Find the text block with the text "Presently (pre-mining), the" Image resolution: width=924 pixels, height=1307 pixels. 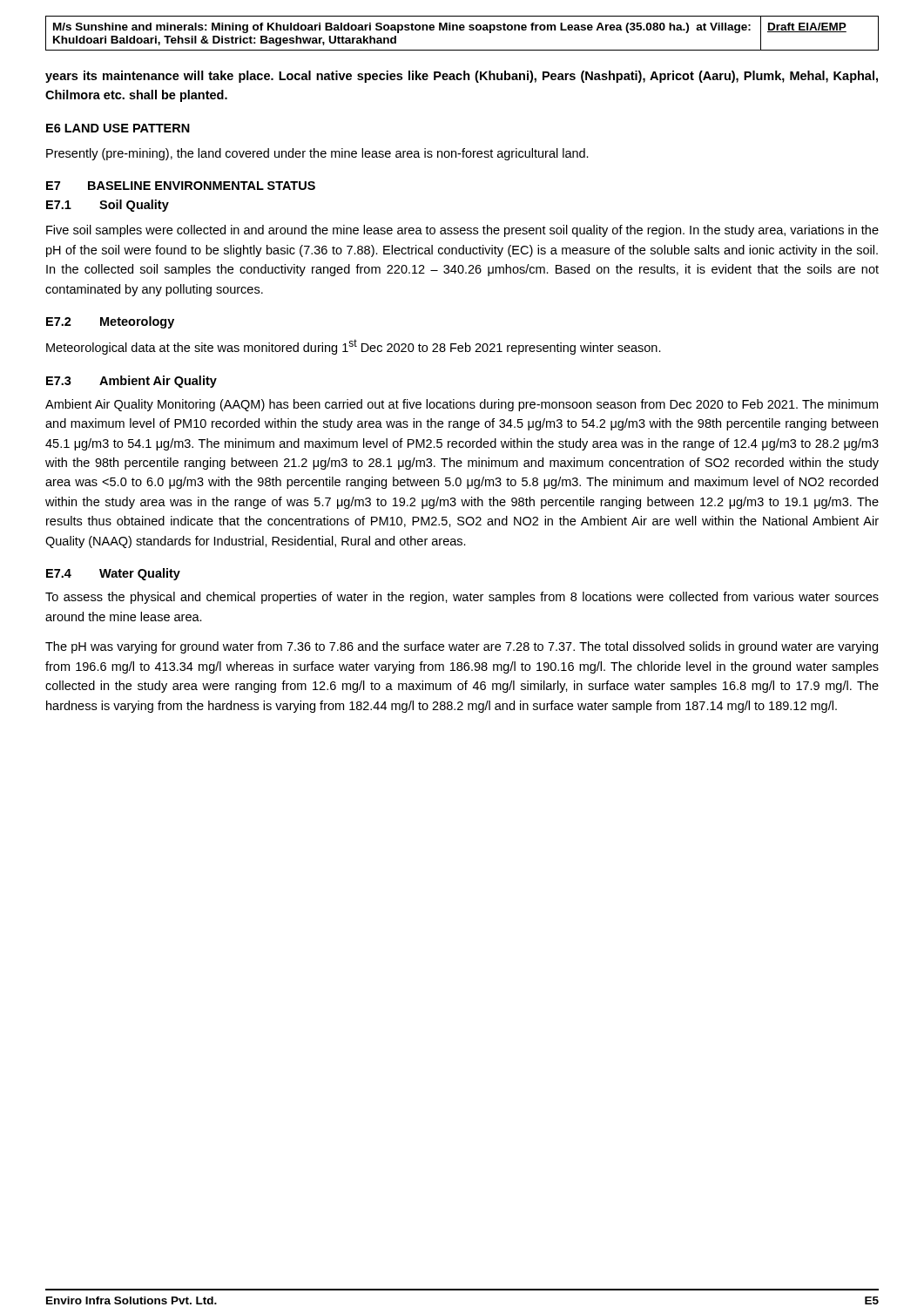(x=317, y=153)
